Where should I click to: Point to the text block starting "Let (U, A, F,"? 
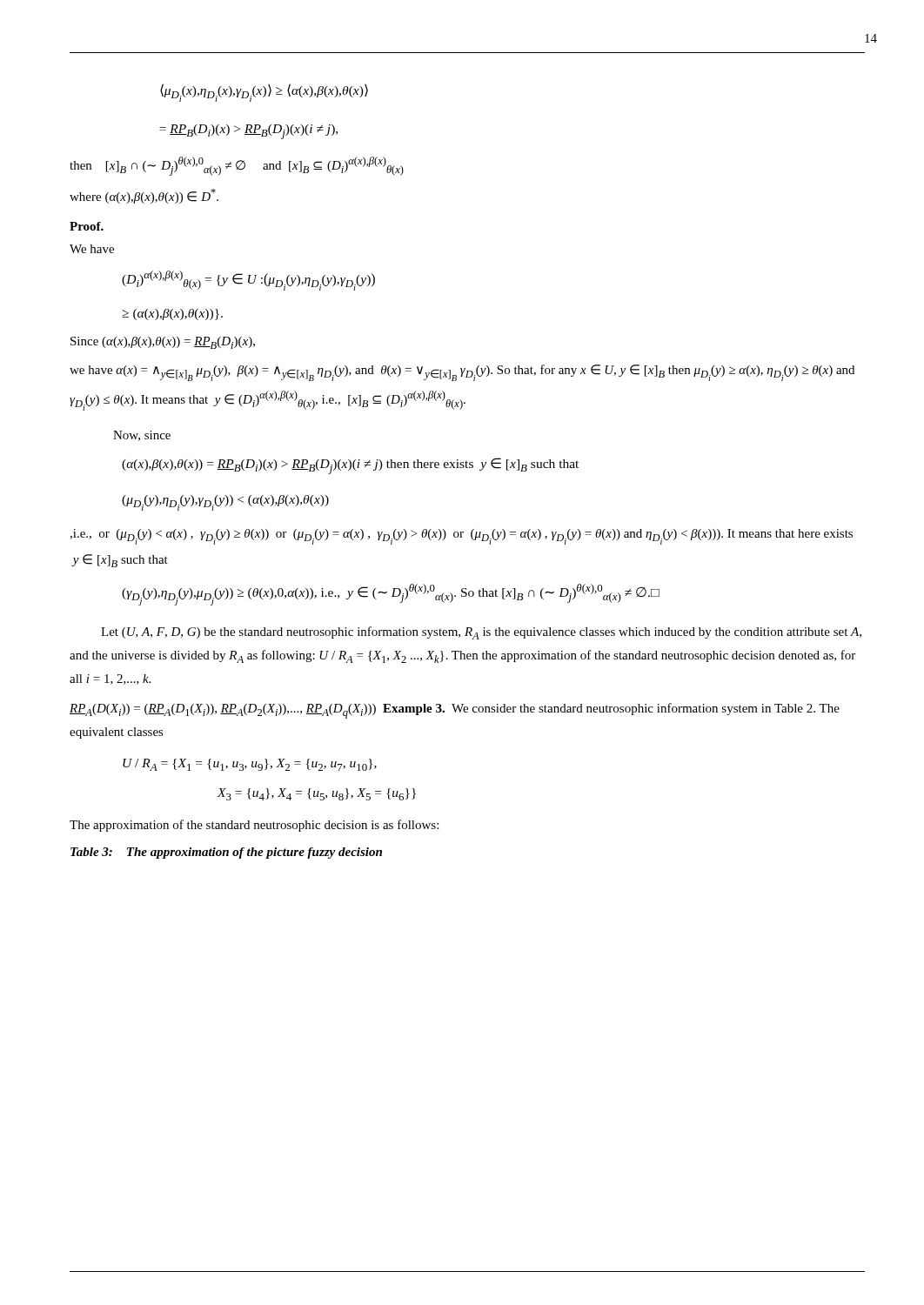(466, 655)
